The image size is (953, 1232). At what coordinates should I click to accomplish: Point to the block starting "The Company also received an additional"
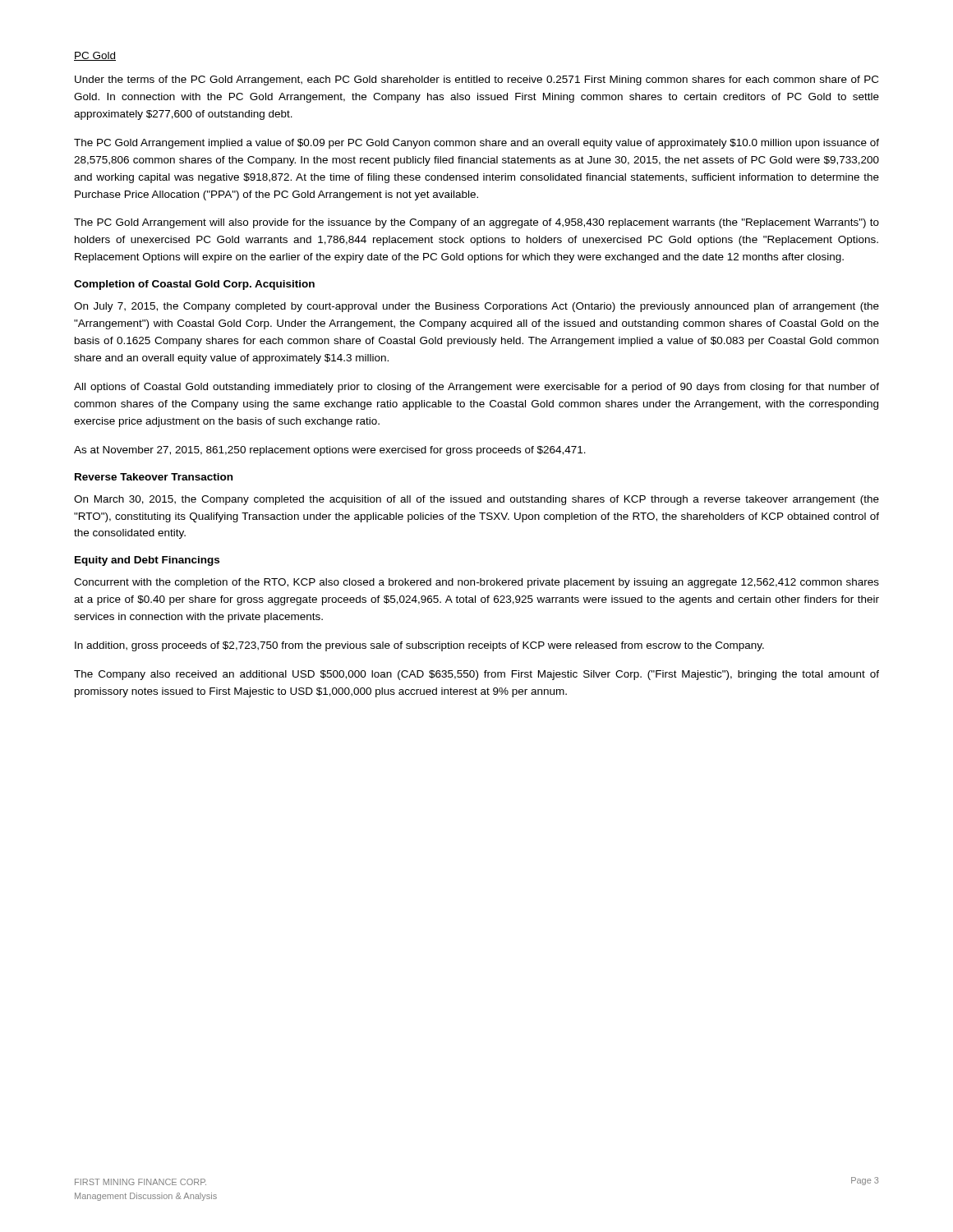pyautogui.click(x=476, y=683)
